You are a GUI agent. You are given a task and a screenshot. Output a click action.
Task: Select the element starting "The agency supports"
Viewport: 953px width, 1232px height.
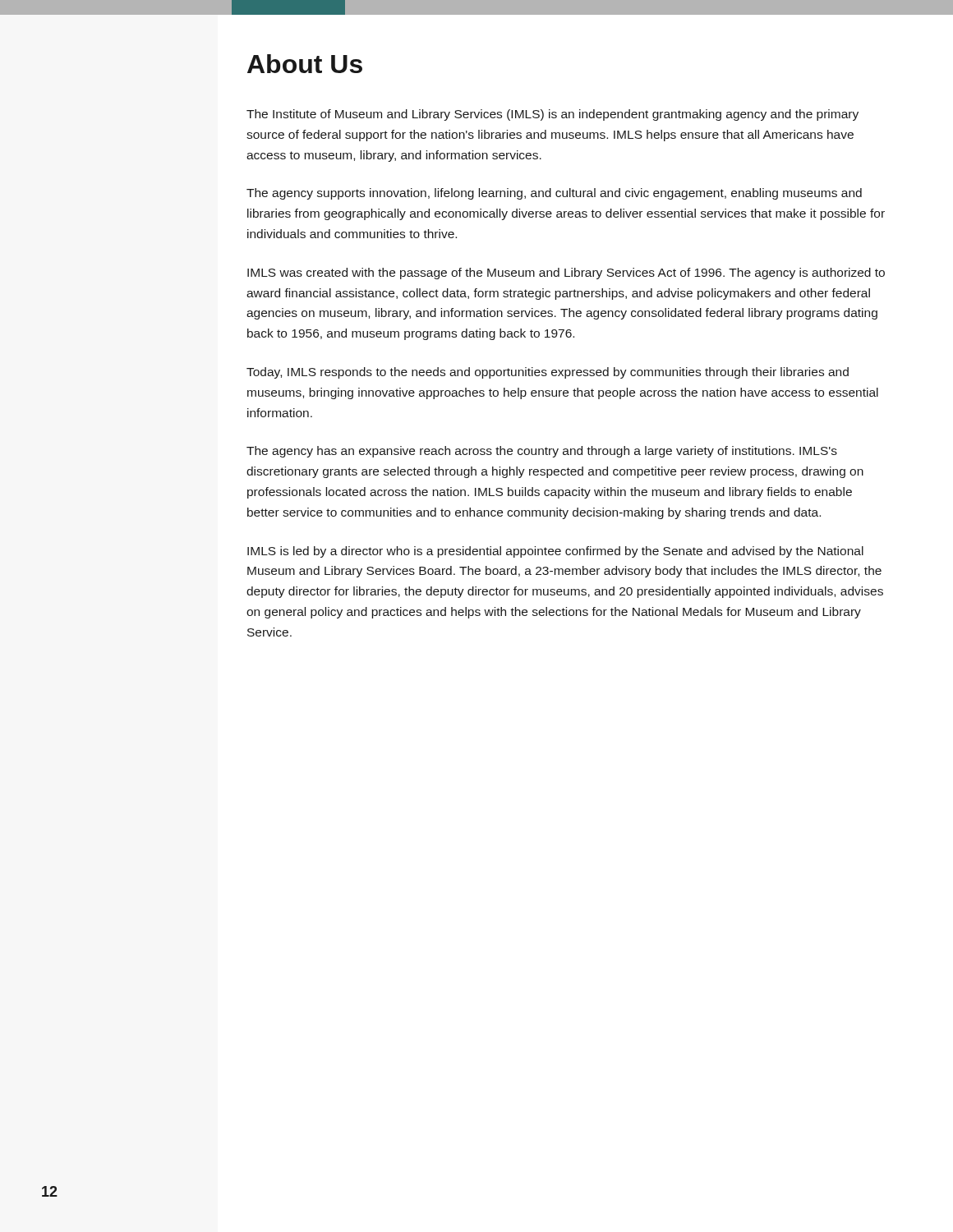click(x=567, y=214)
